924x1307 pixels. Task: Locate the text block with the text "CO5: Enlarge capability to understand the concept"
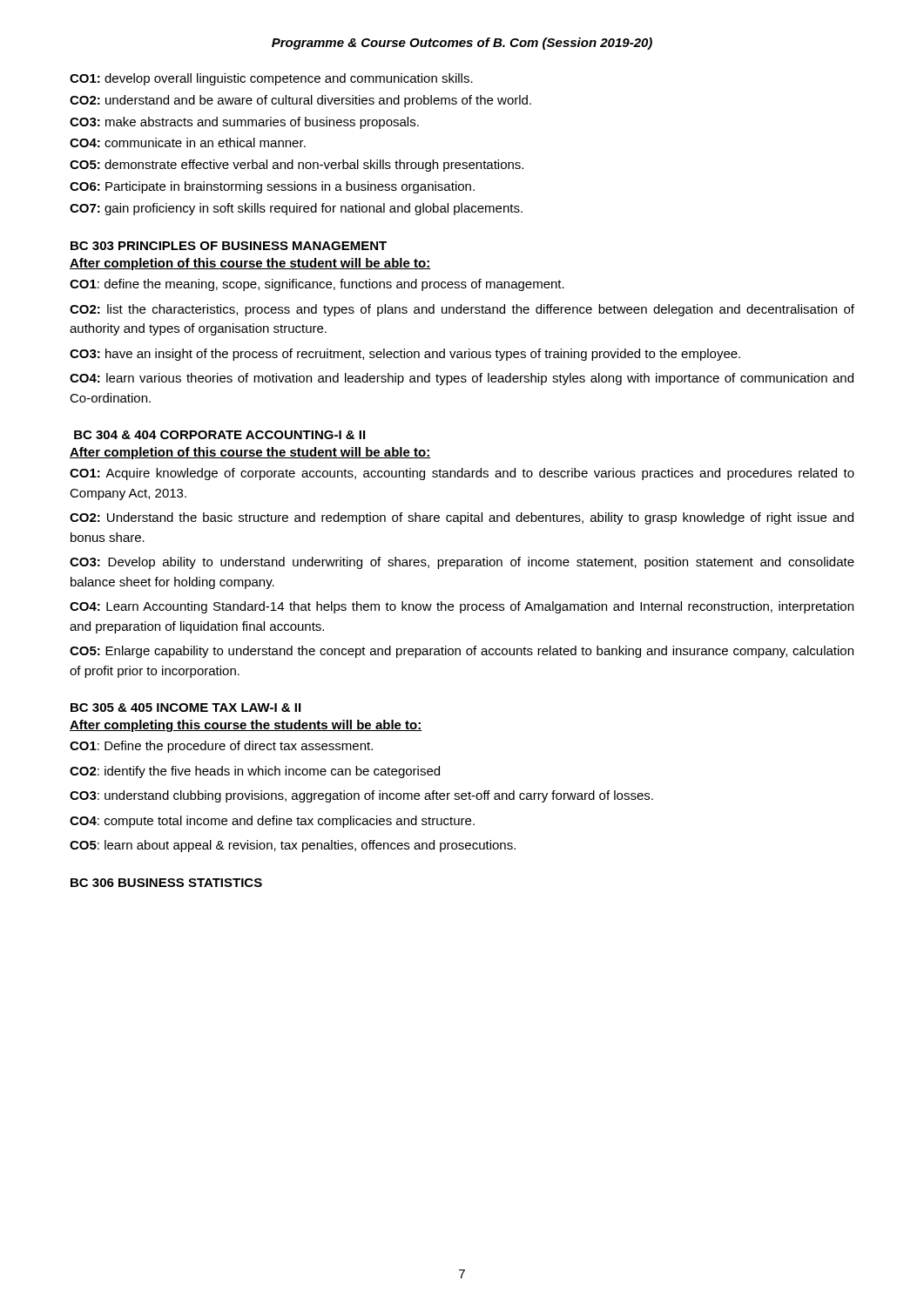tap(462, 660)
